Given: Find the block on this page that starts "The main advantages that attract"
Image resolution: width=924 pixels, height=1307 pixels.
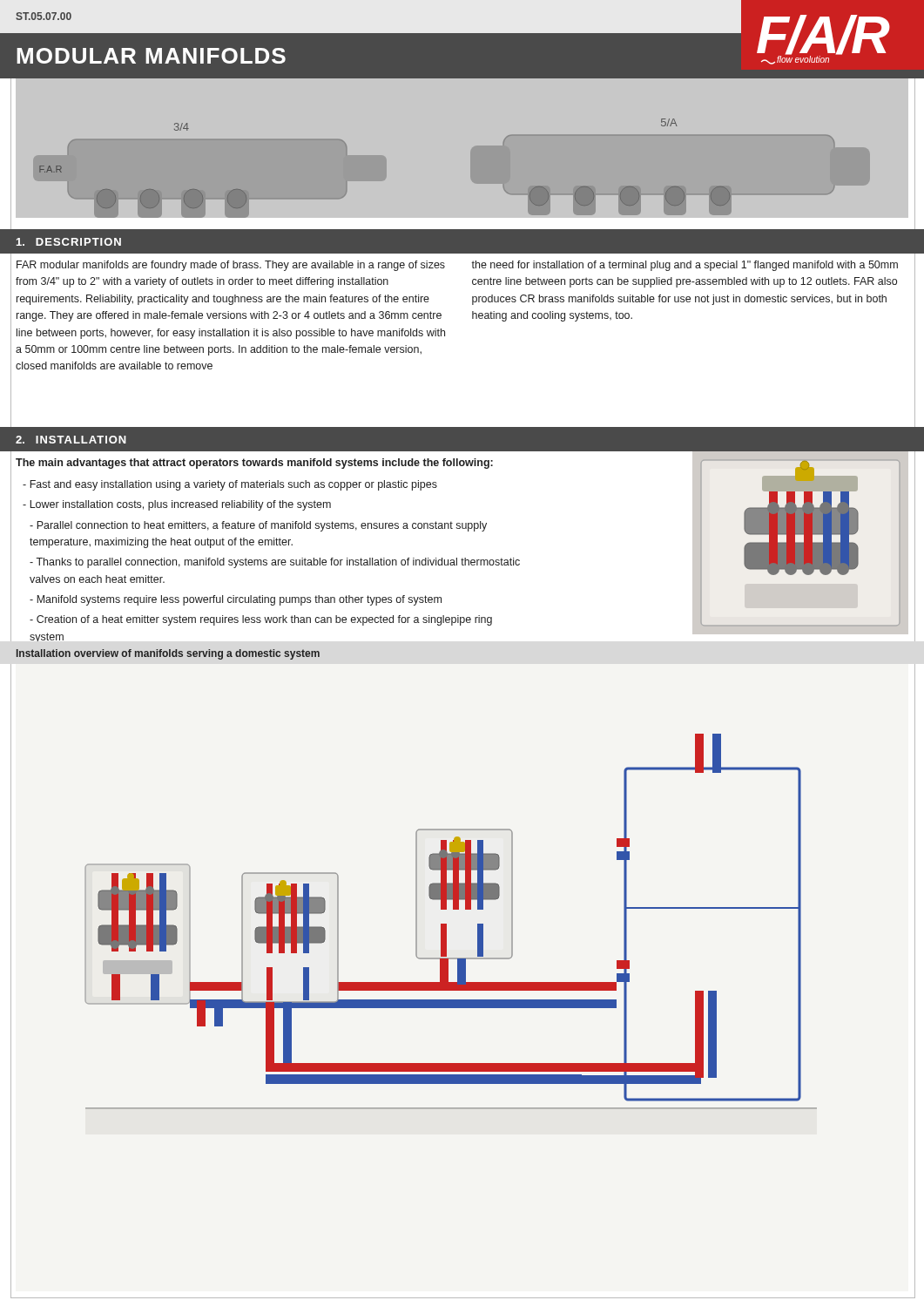Looking at the screenshot, I should tap(255, 463).
